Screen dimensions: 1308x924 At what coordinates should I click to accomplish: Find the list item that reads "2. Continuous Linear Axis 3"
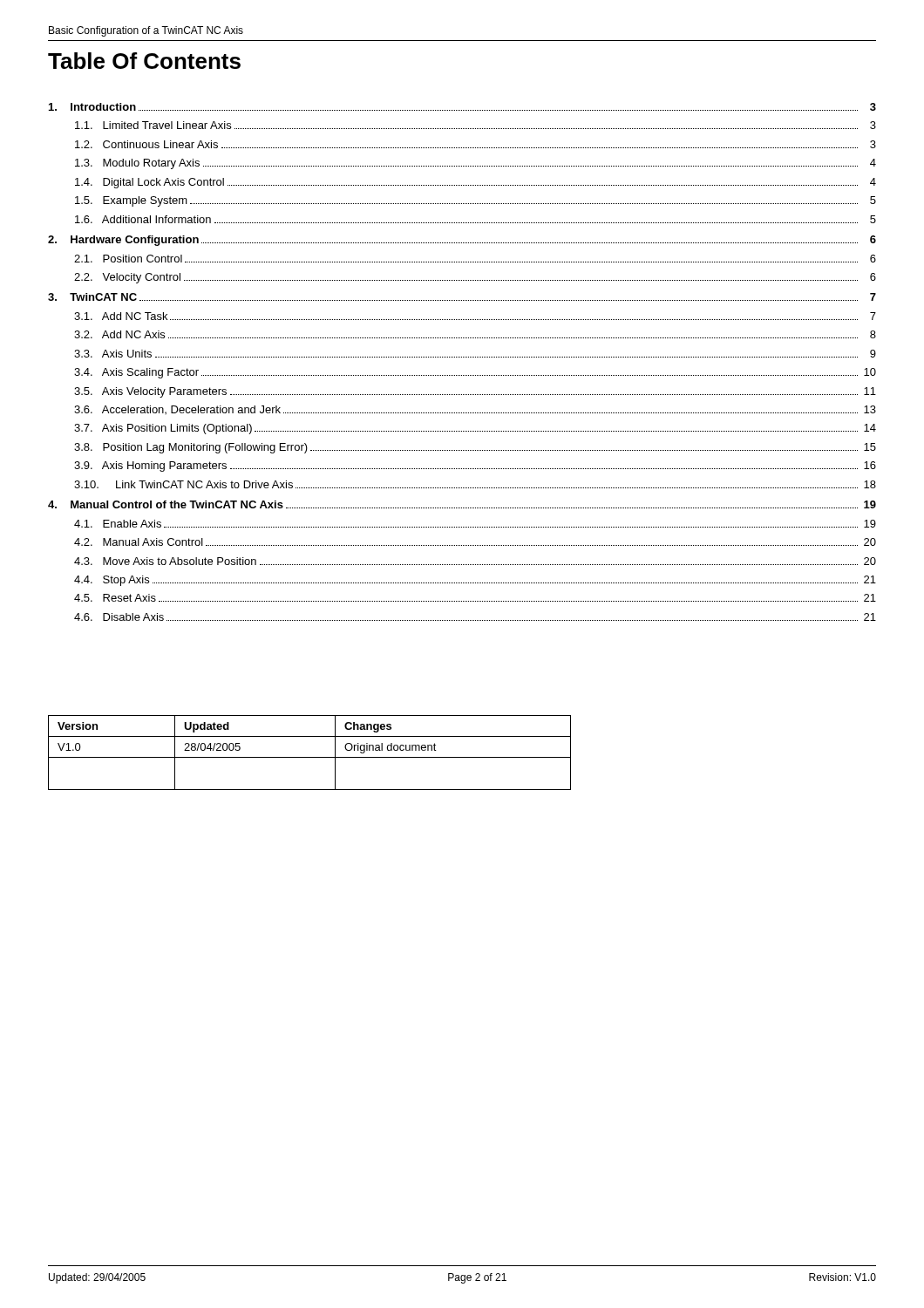point(475,144)
